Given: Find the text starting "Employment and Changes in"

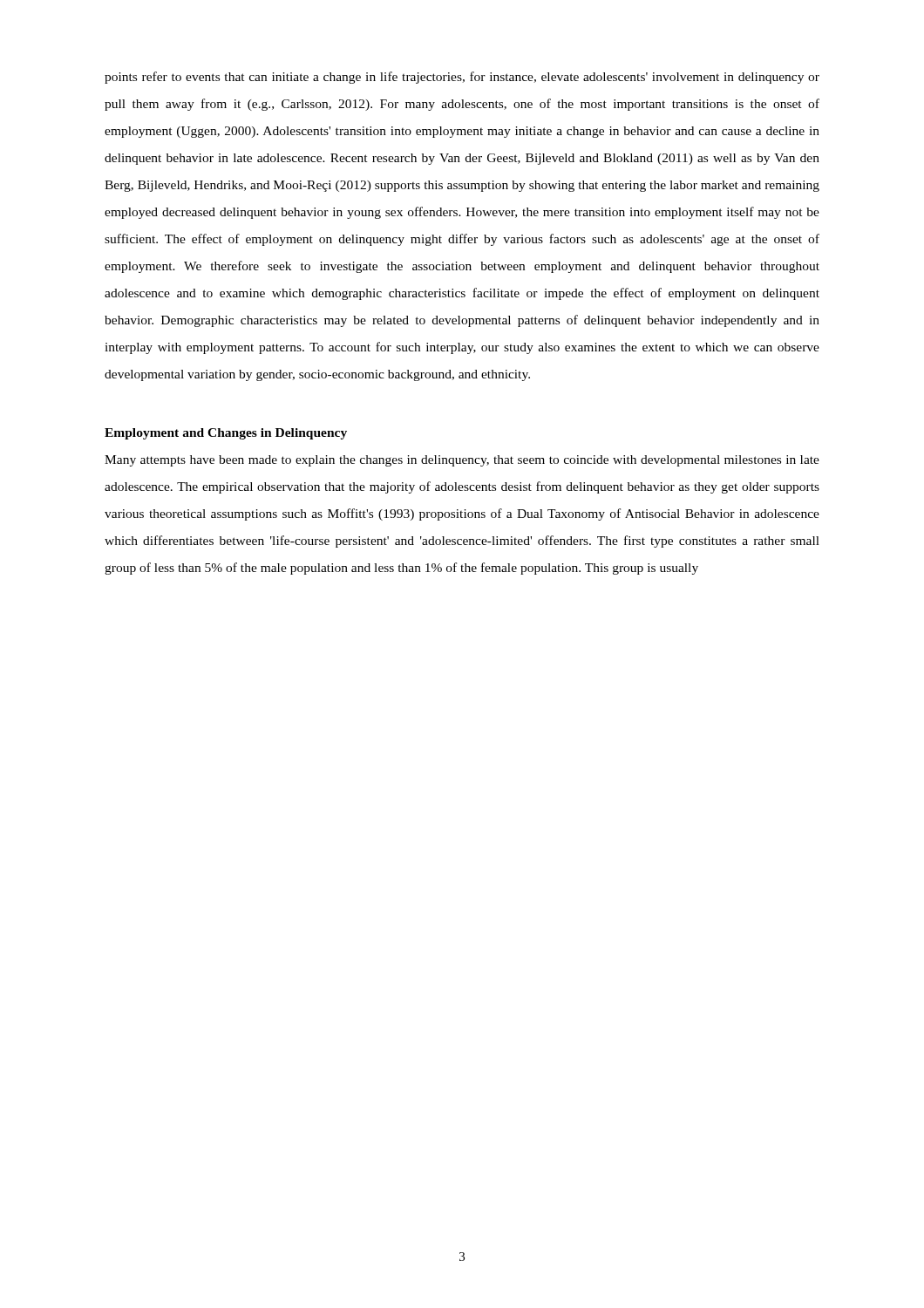Looking at the screenshot, I should pos(226,432).
